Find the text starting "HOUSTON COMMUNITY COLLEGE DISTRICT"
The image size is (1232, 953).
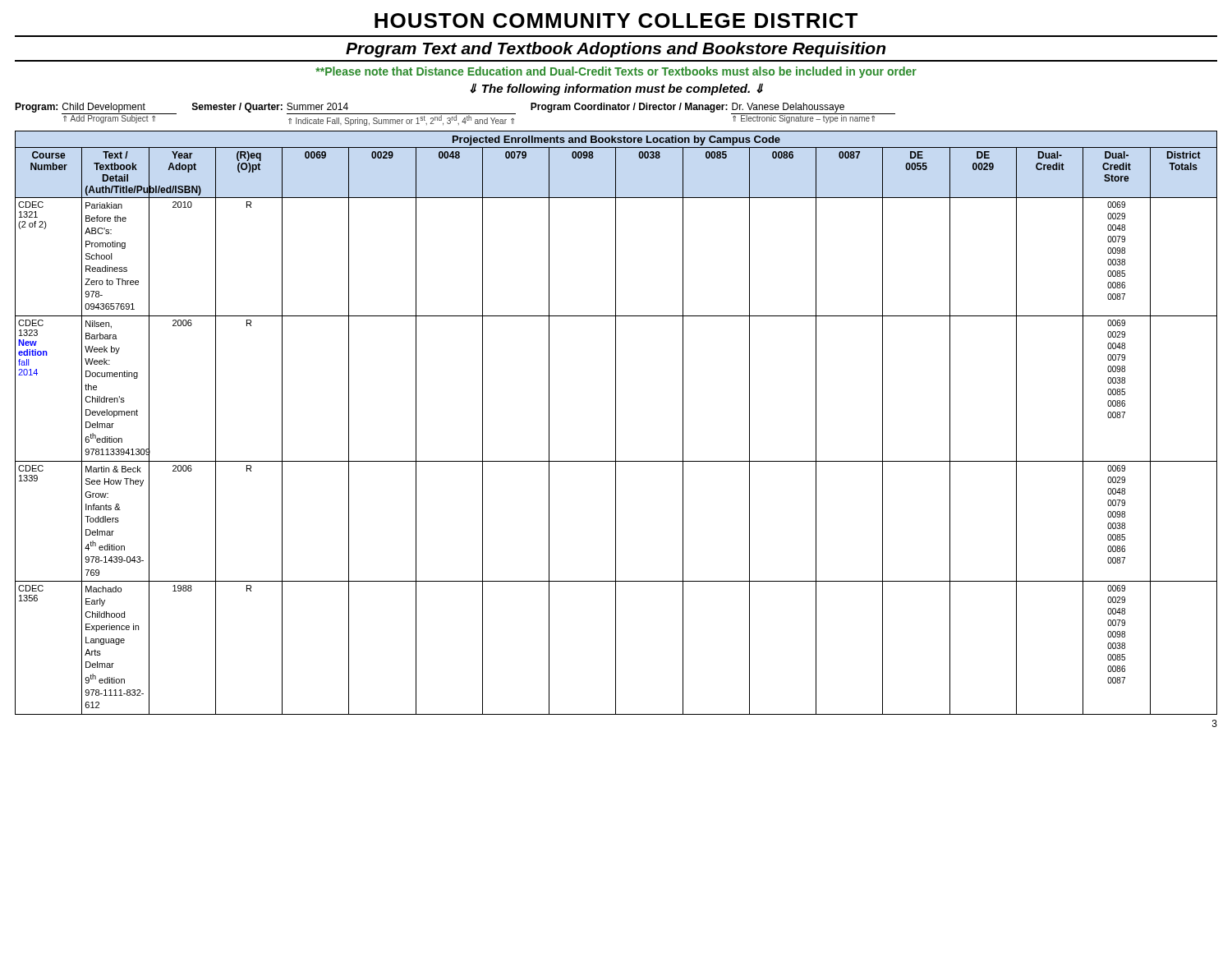[616, 23]
